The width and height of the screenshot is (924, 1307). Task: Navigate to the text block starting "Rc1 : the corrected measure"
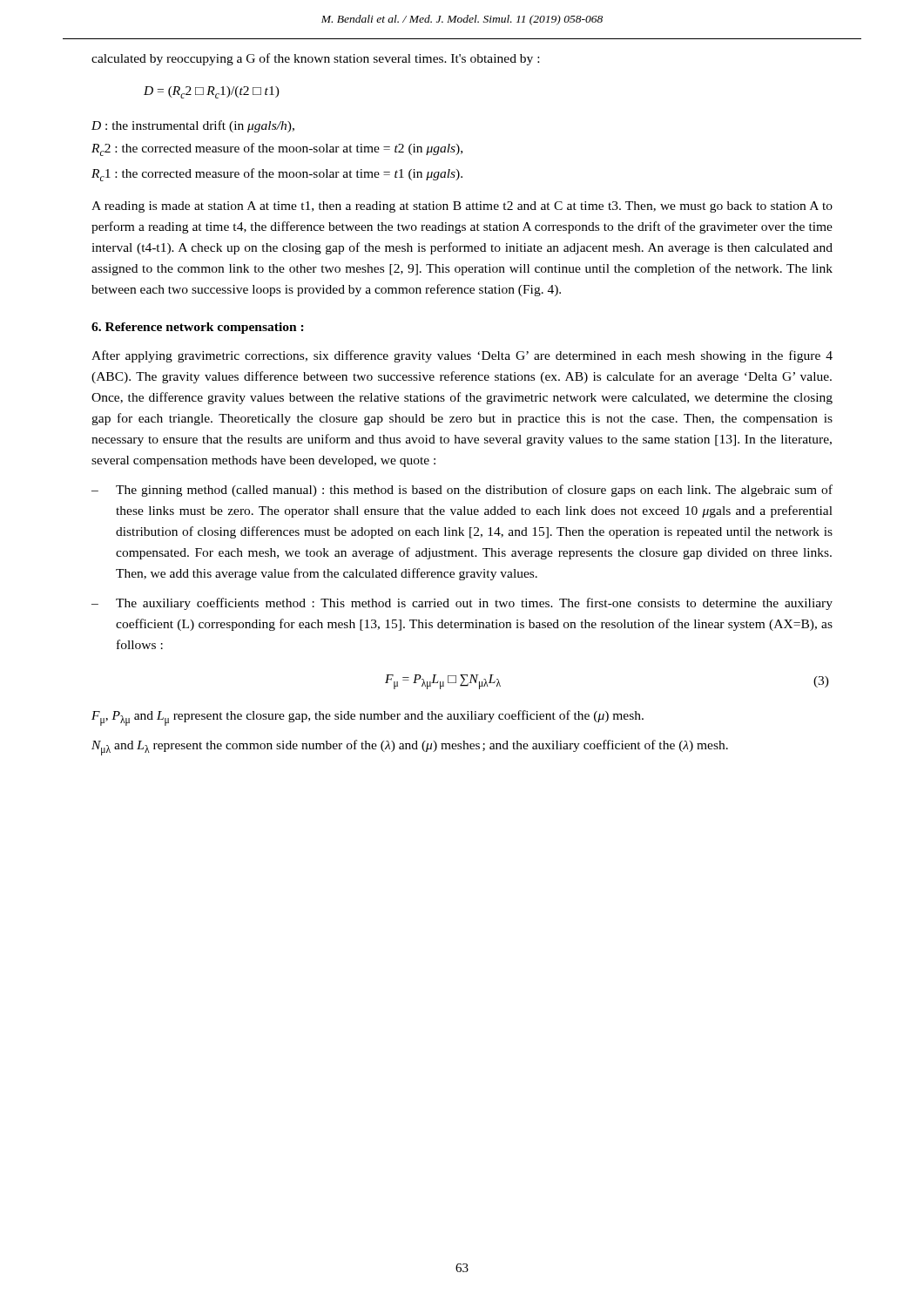462,175
